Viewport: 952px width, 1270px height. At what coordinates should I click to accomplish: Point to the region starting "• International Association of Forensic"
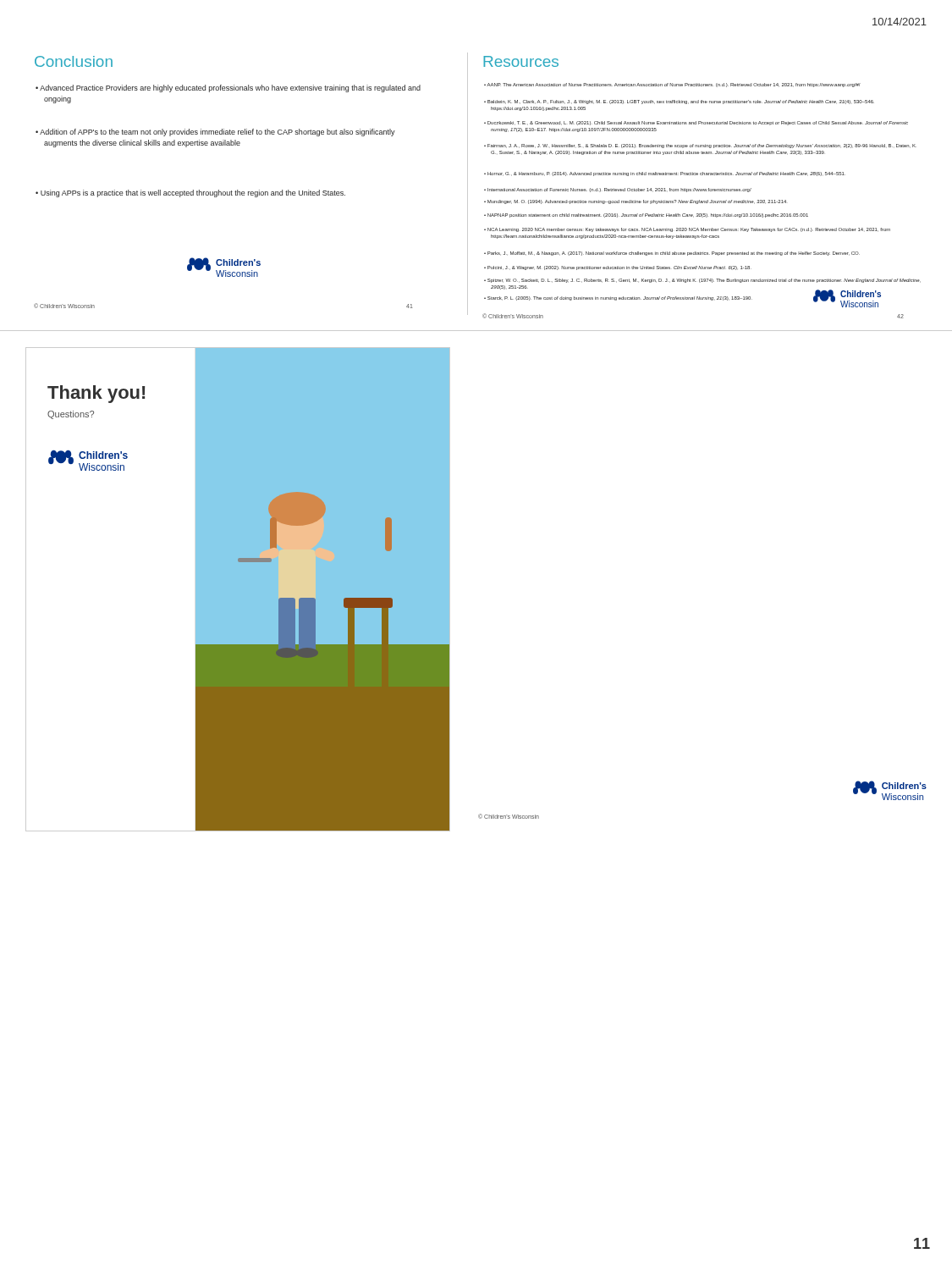[618, 190]
